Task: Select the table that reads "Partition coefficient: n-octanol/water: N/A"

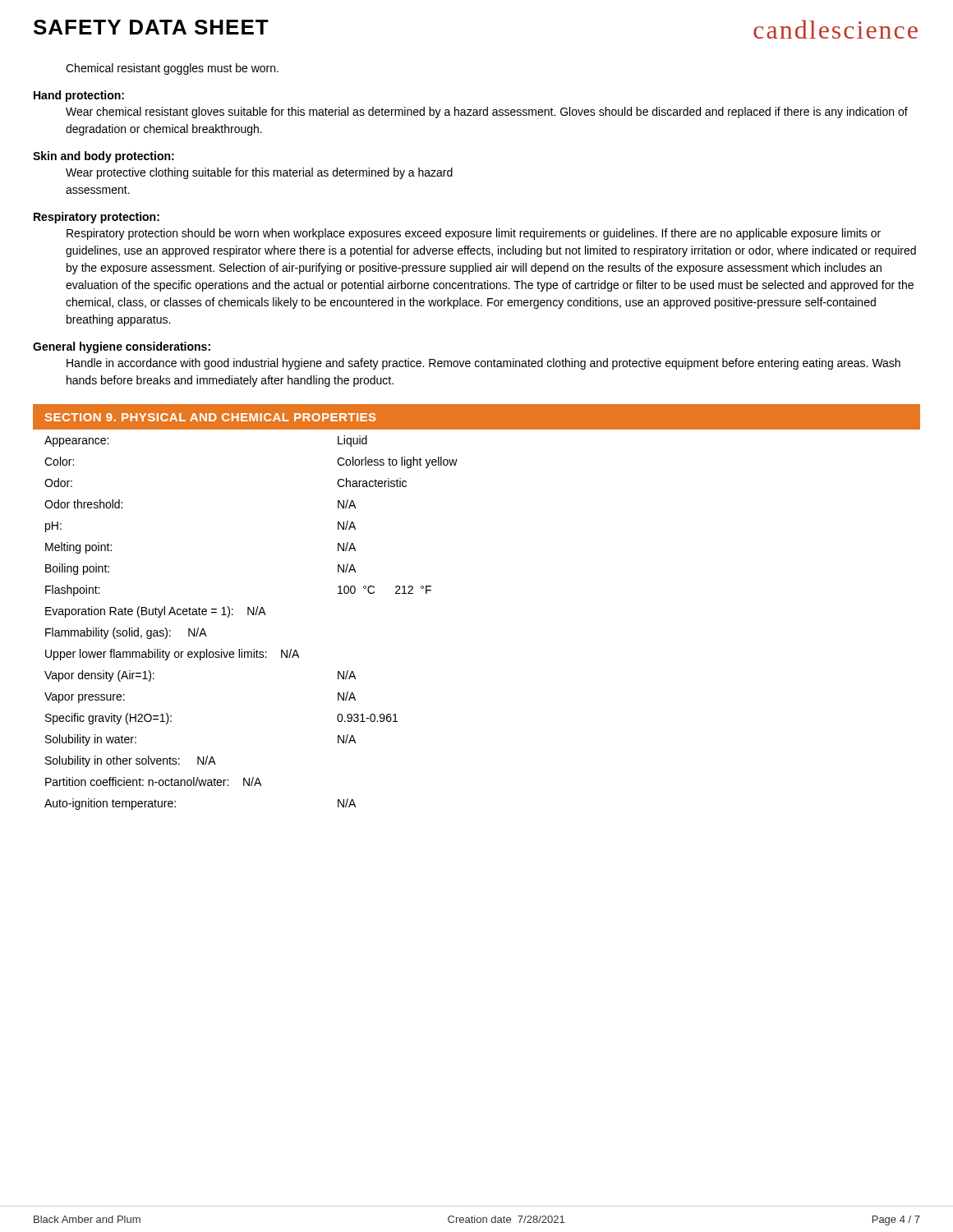Action: (476, 622)
